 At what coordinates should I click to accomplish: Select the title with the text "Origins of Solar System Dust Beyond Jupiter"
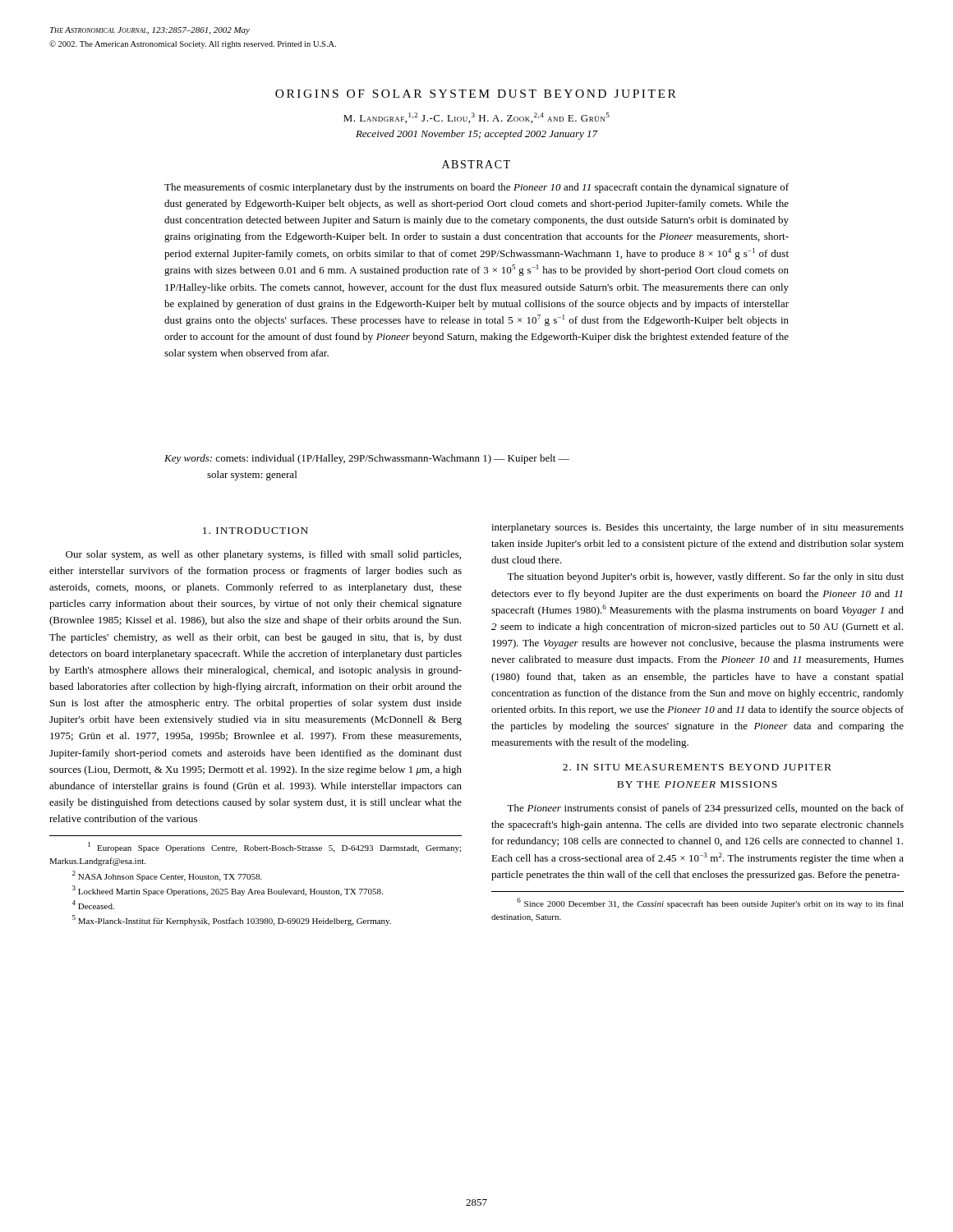(x=476, y=94)
